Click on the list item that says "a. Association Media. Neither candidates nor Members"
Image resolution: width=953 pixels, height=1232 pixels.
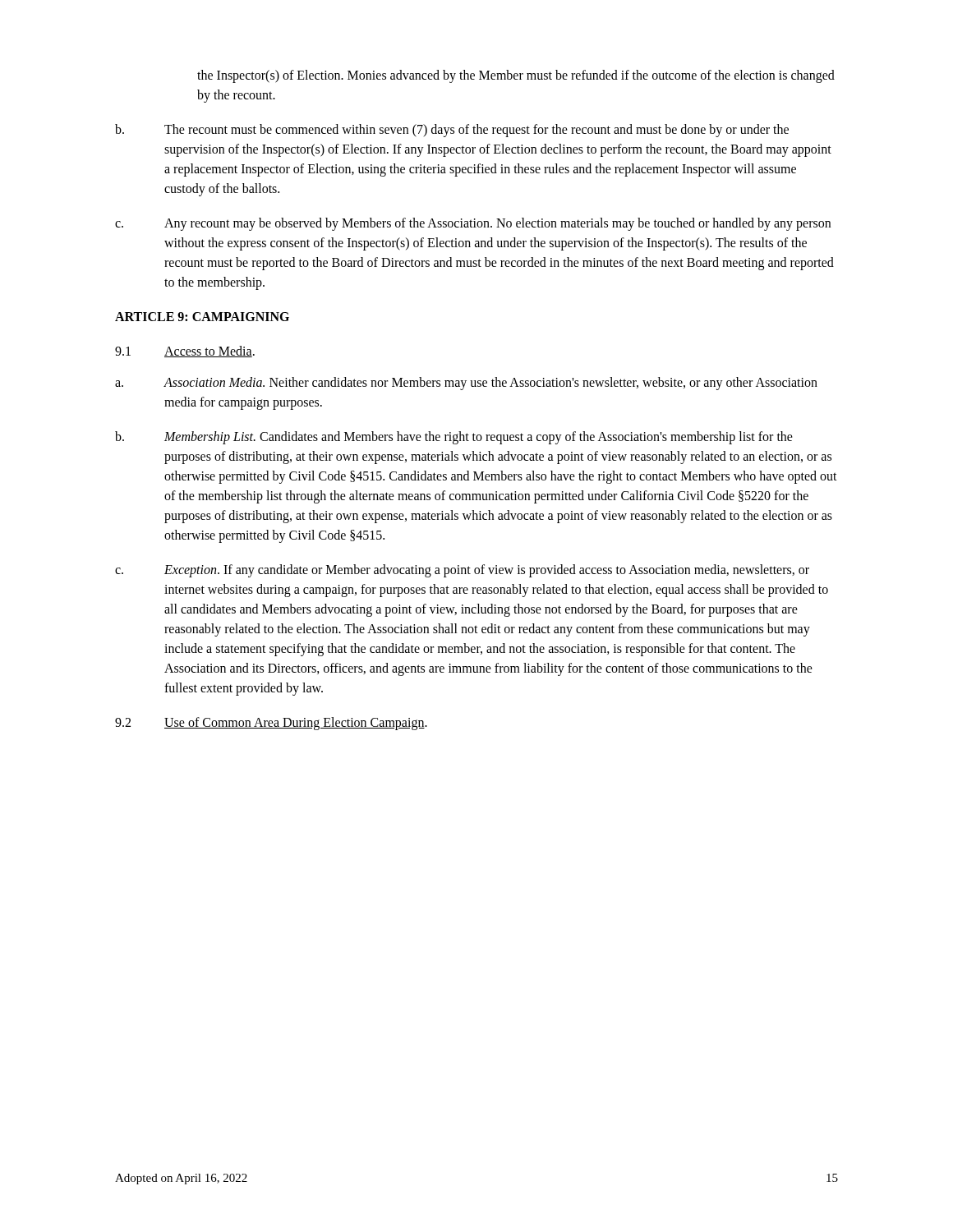[476, 393]
